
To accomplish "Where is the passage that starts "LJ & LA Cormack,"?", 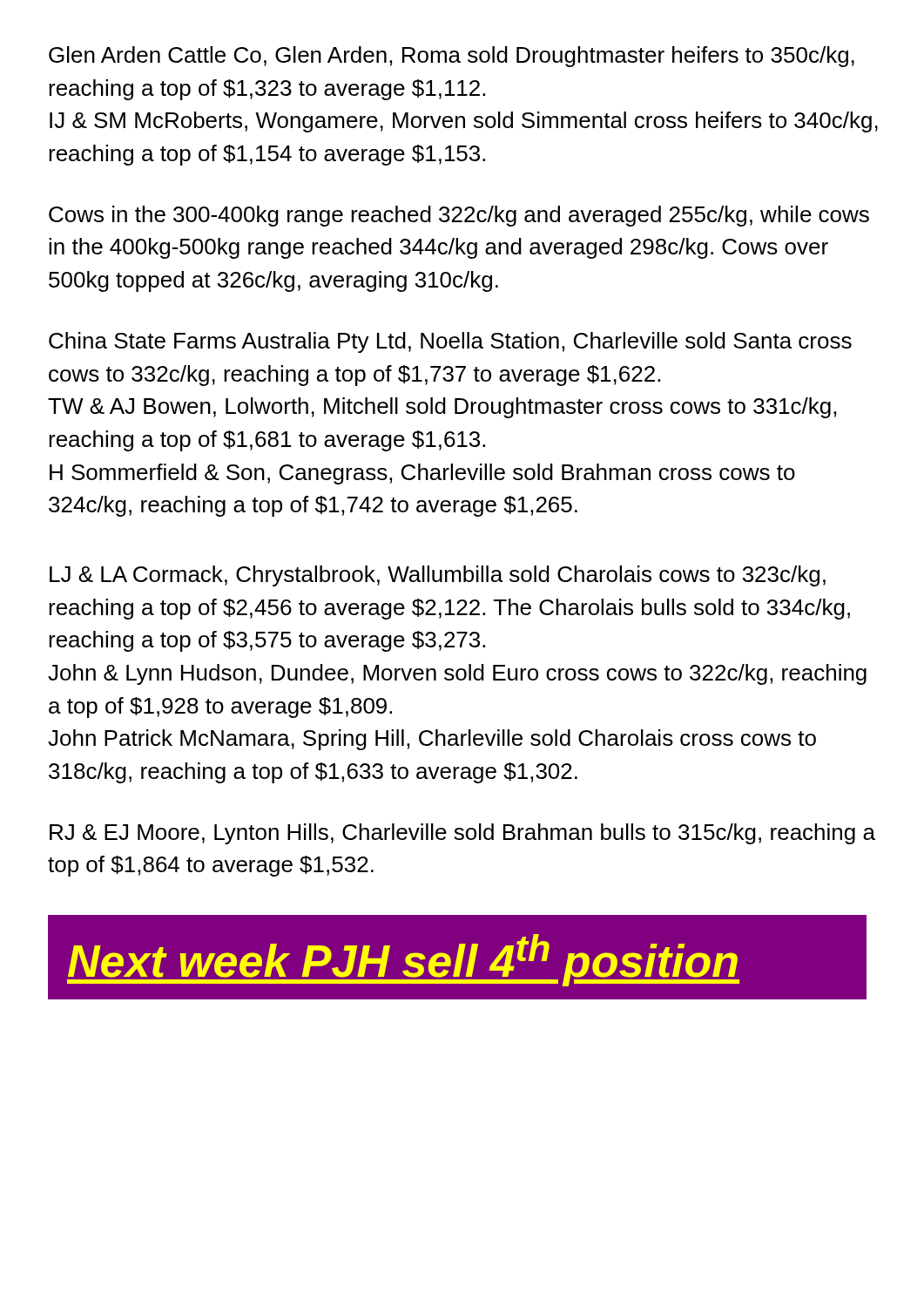I will (458, 673).
